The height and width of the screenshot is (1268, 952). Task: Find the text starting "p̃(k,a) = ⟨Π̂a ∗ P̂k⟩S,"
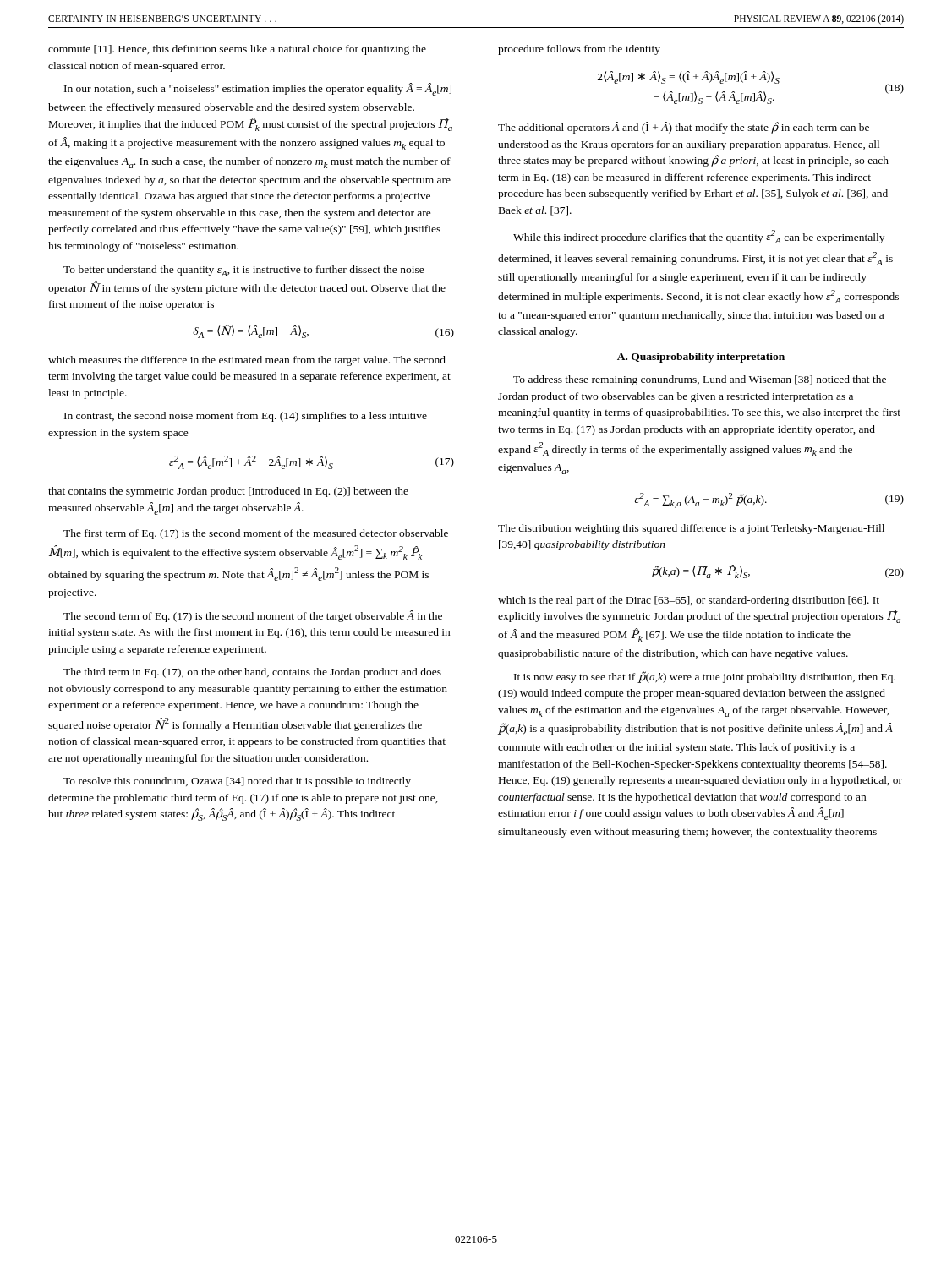pos(701,572)
